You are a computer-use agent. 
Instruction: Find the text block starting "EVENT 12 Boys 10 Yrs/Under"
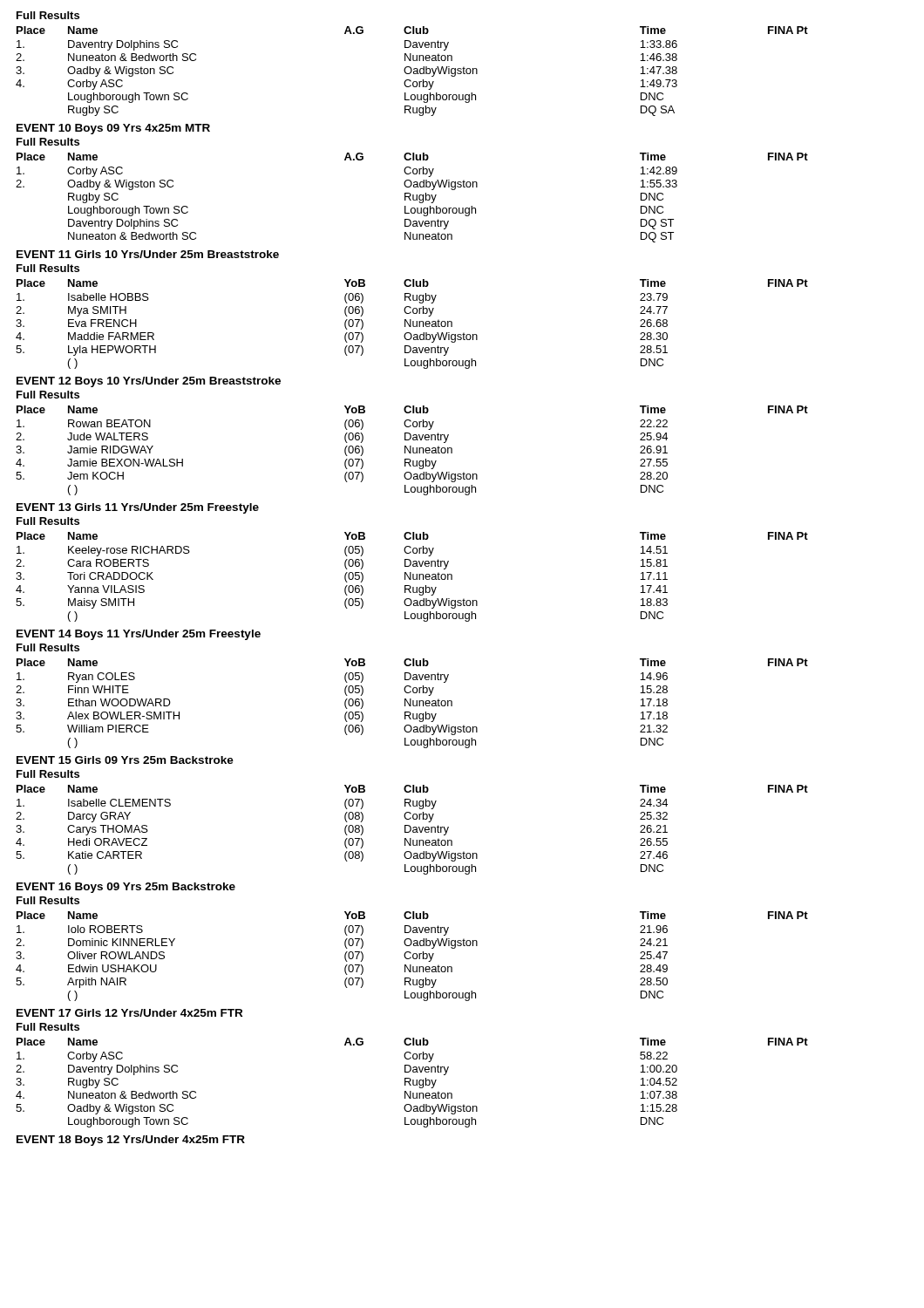(148, 381)
